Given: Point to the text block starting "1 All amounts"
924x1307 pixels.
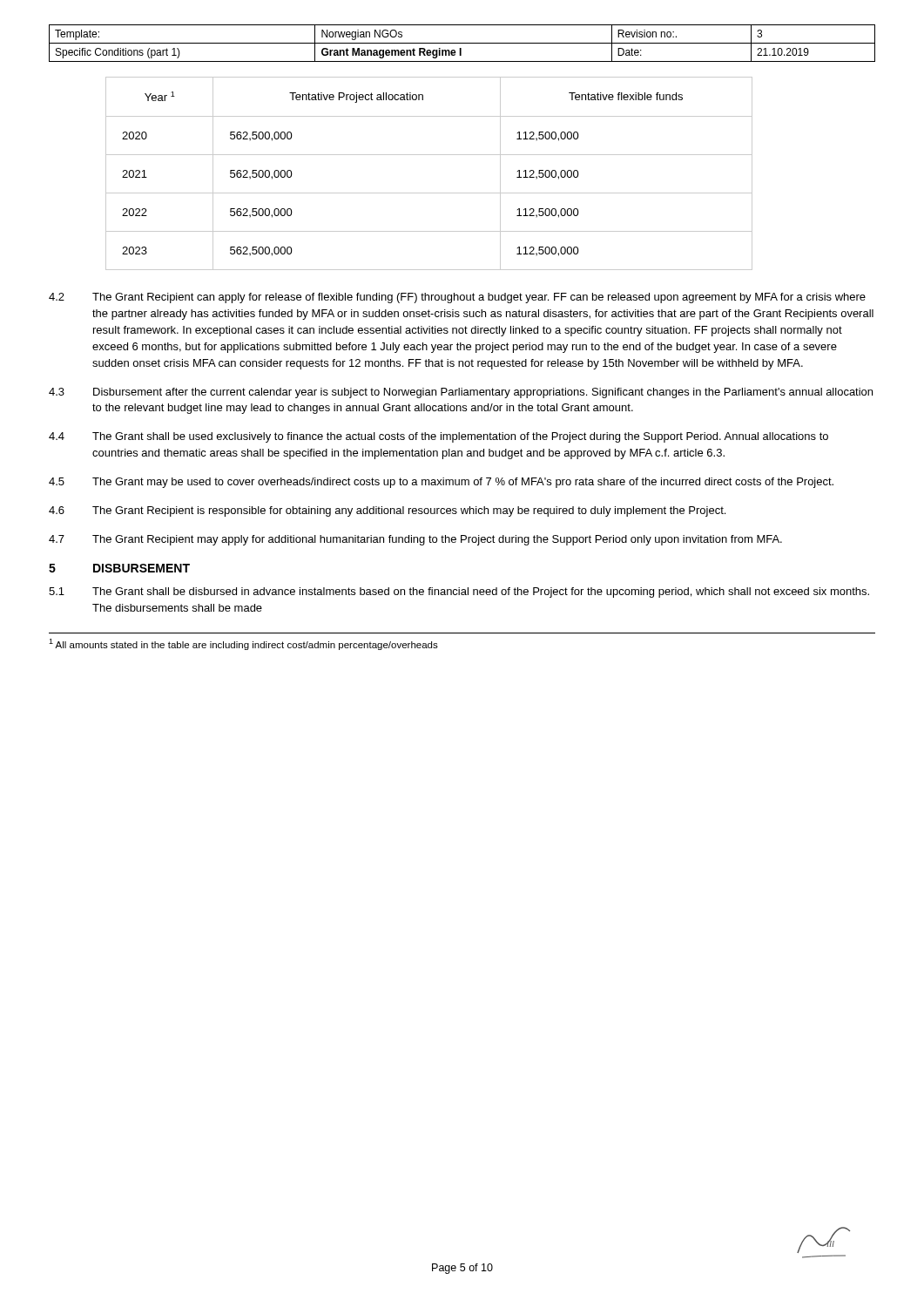Looking at the screenshot, I should (243, 644).
